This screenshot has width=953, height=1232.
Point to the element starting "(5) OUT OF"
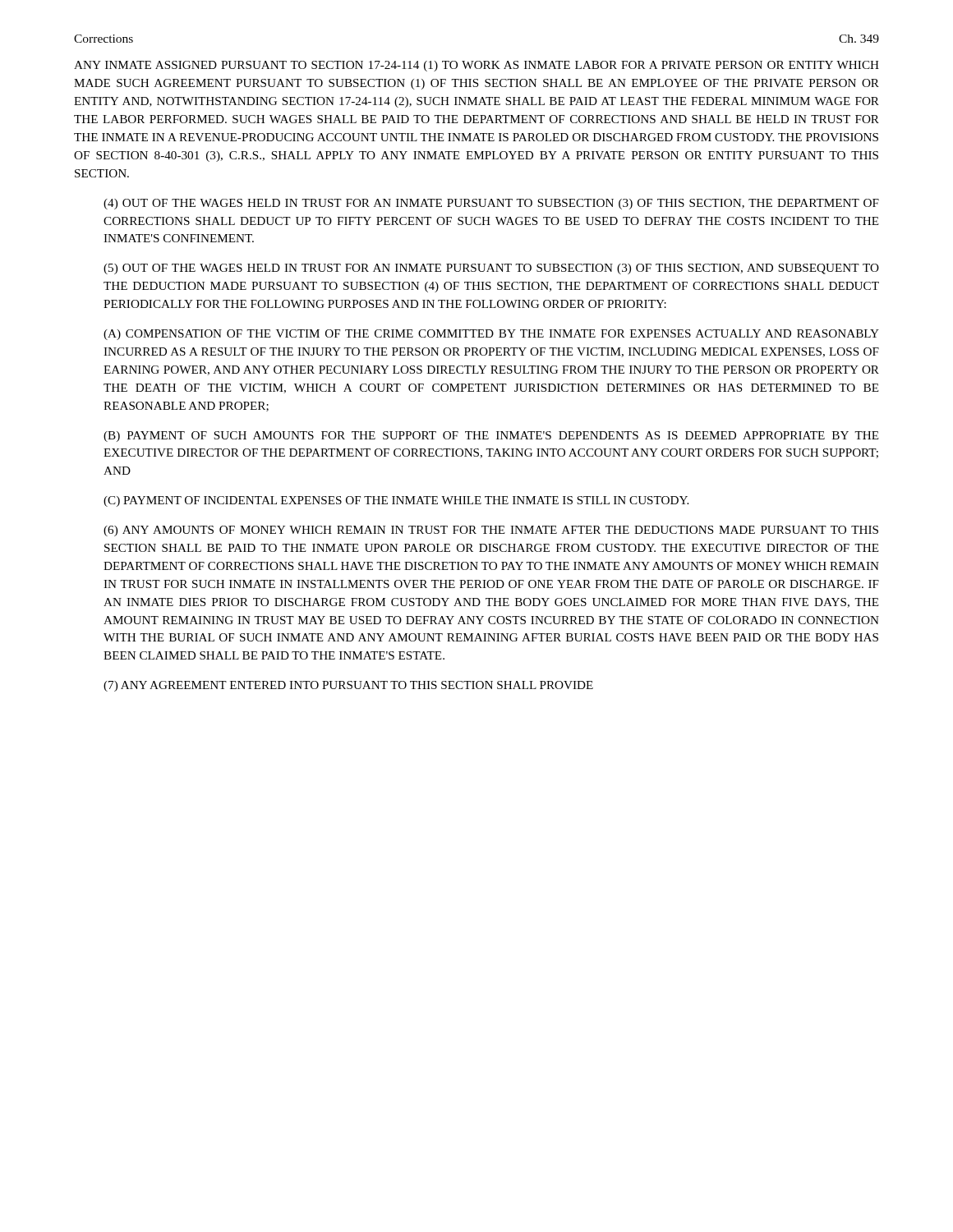click(x=476, y=286)
